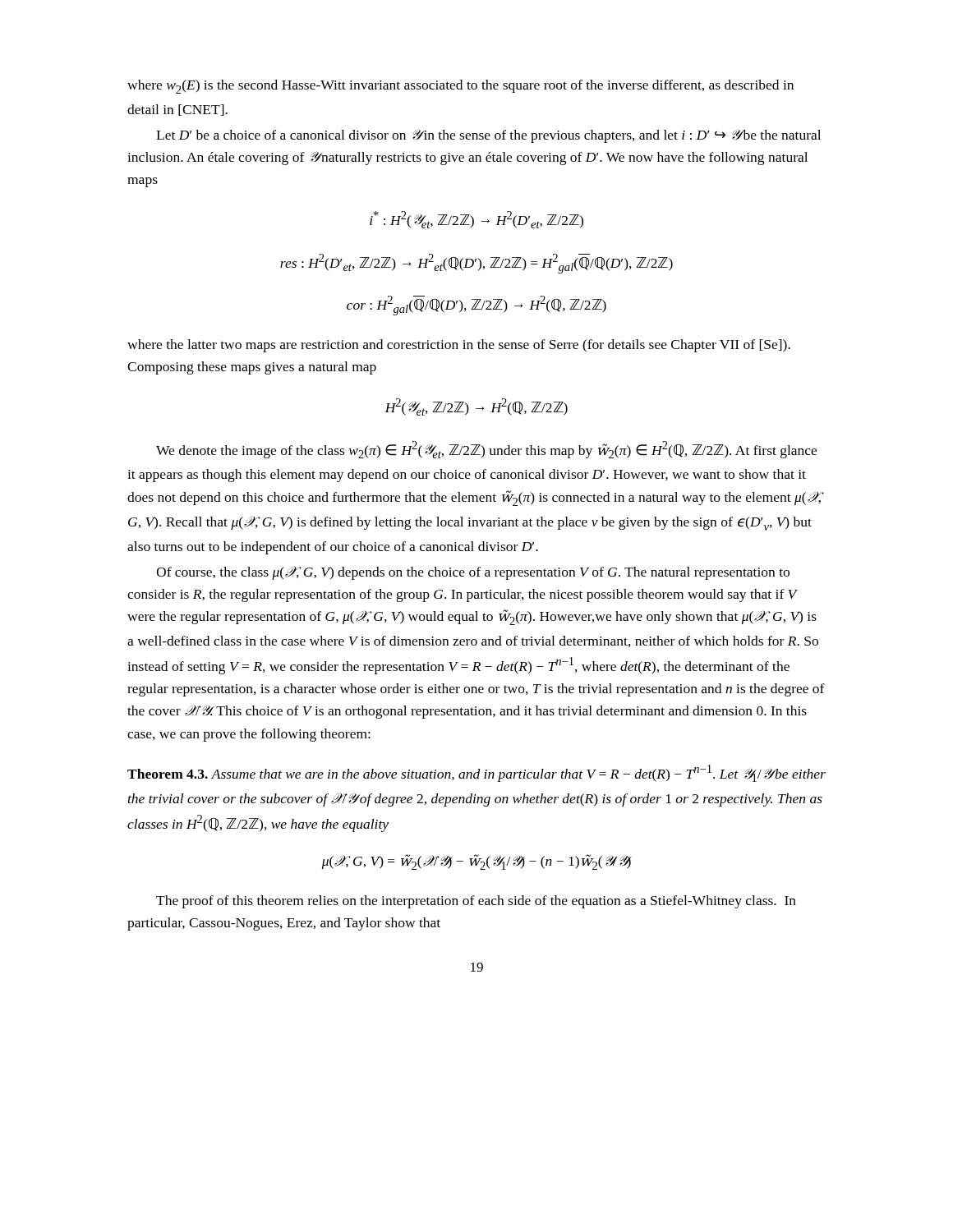Image resolution: width=953 pixels, height=1232 pixels.
Task: Locate the text block that reads "Theorem 4.3. Assume that we are in the"
Action: click(x=476, y=797)
